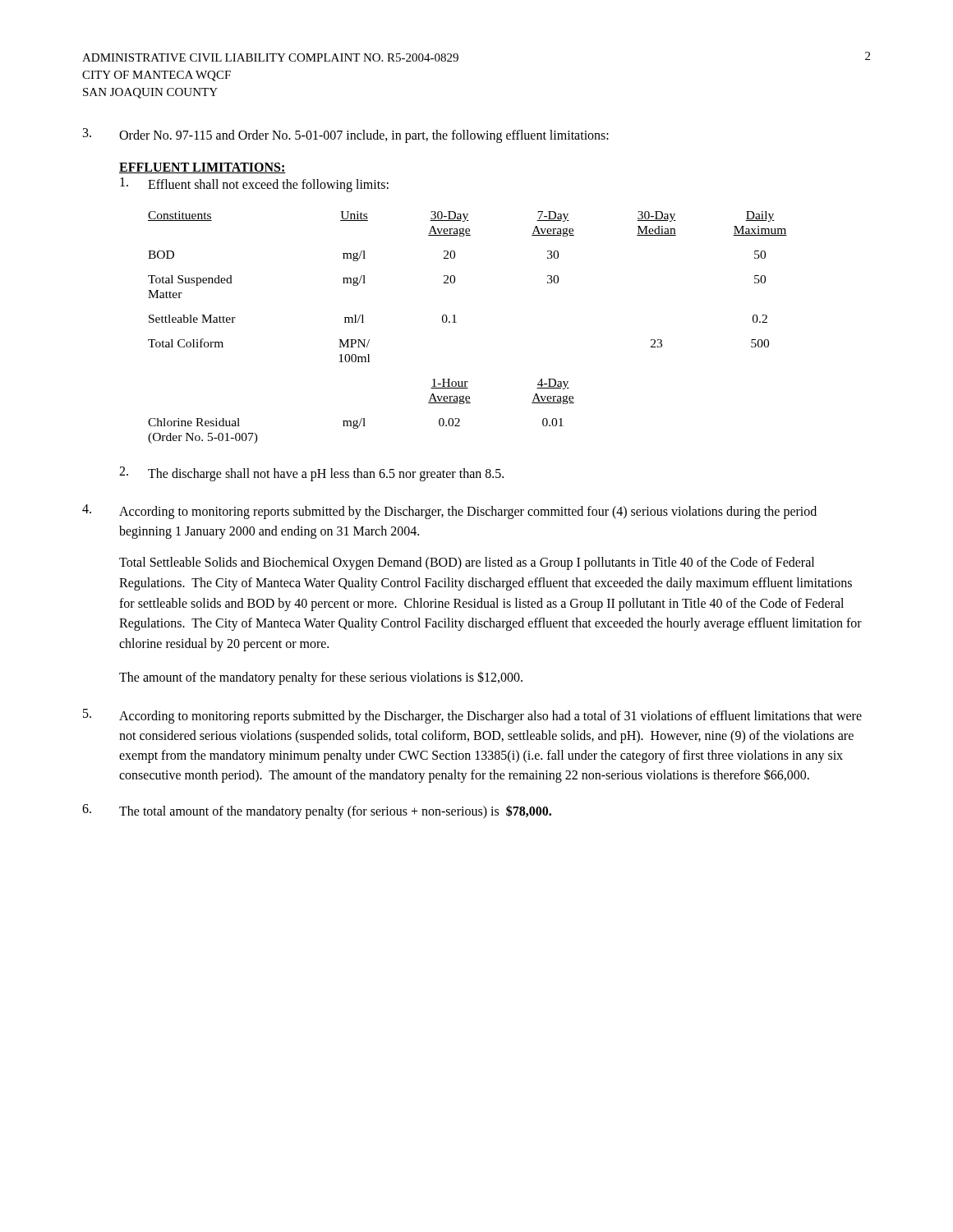Locate the block starting "4. According to monitoring reports submitted by"

[x=476, y=522]
